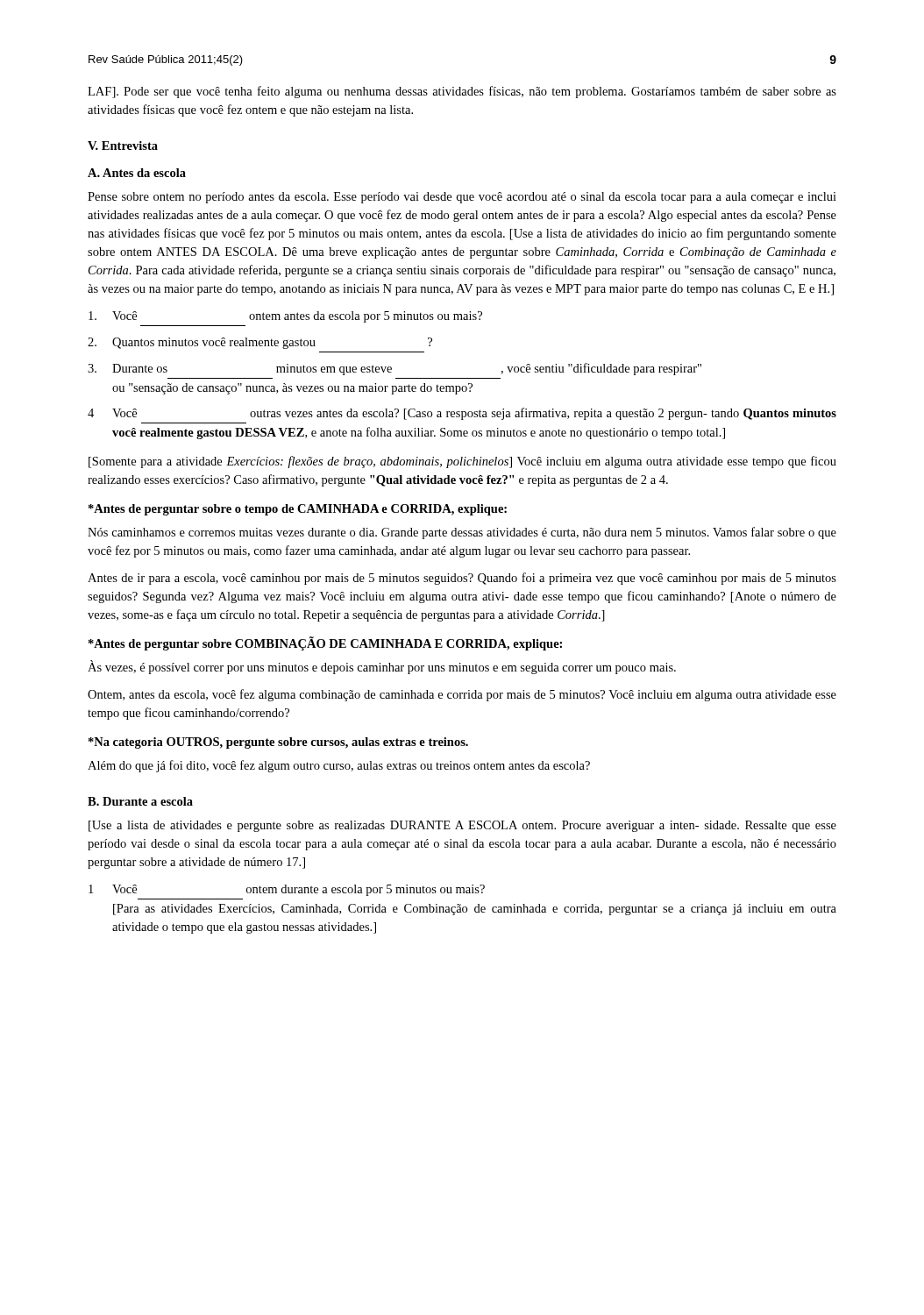Locate the section header containing "V. Entrevista"
The height and width of the screenshot is (1315, 924).
click(x=123, y=146)
